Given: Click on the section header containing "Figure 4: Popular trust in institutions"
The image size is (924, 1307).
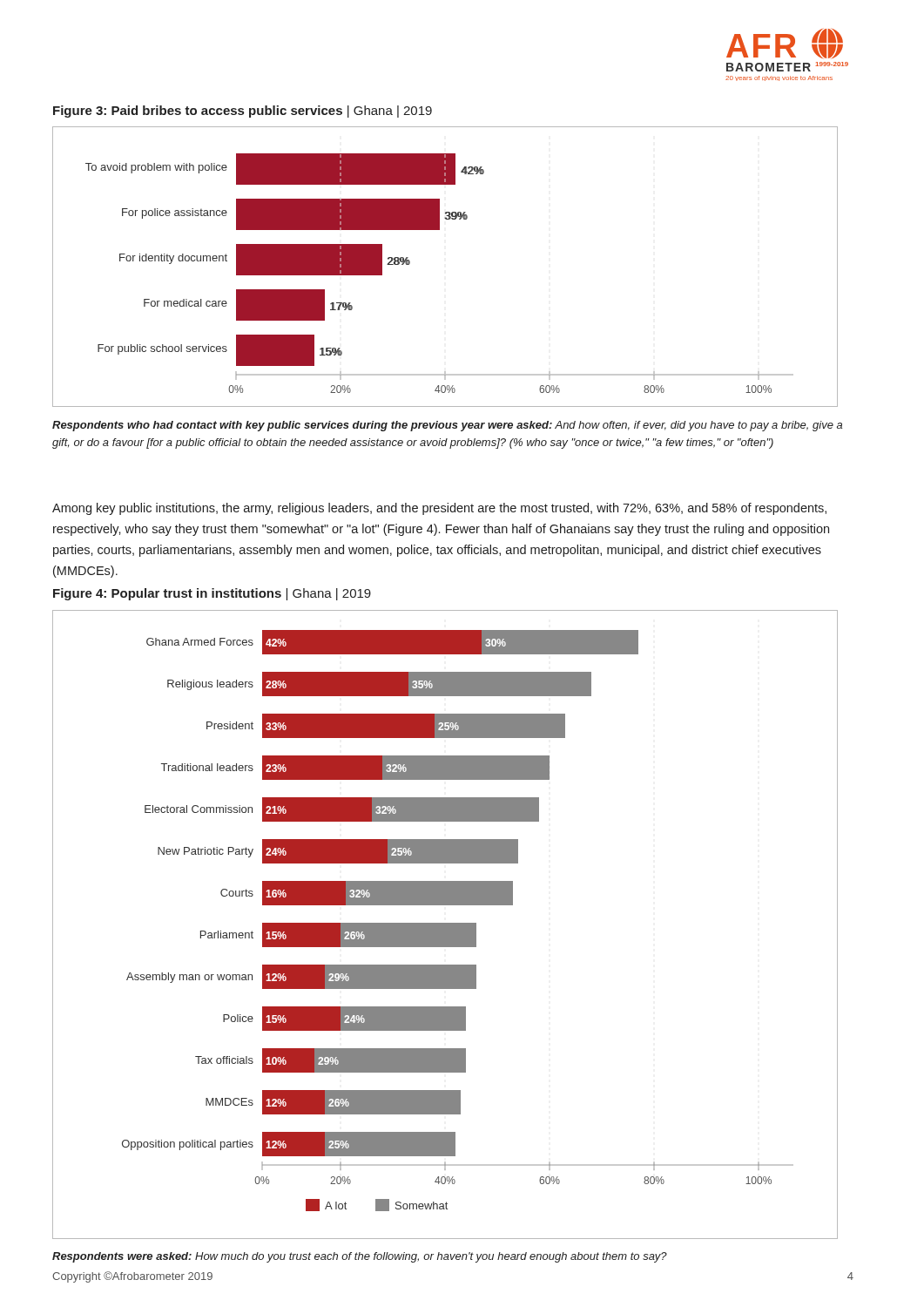Looking at the screenshot, I should tap(212, 593).
